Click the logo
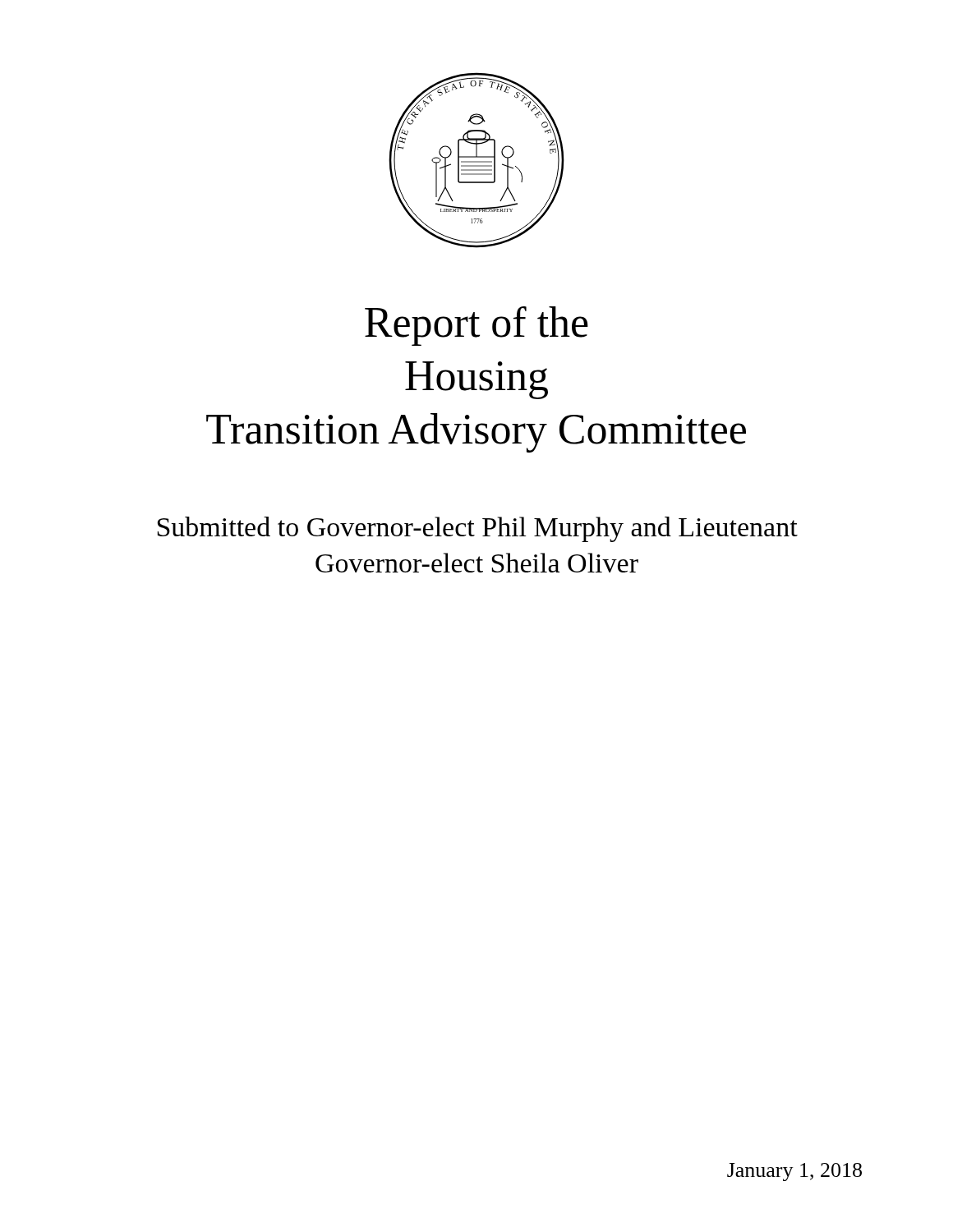 coord(476,160)
